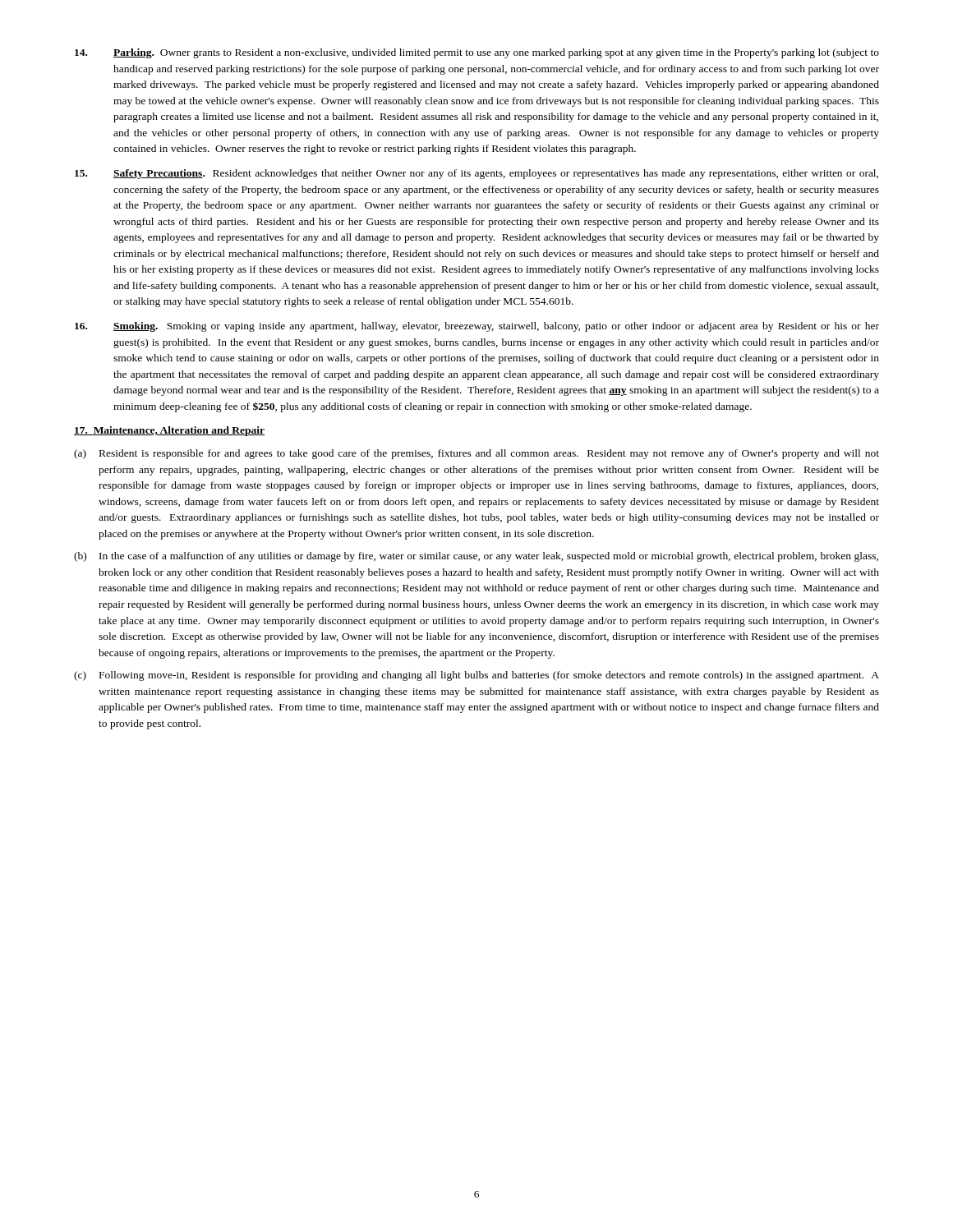Find the block on this page that starts "16. Smoking. Smoking or vaping inside any"
The height and width of the screenshot is (1232, 953).
tap(476, 366)
